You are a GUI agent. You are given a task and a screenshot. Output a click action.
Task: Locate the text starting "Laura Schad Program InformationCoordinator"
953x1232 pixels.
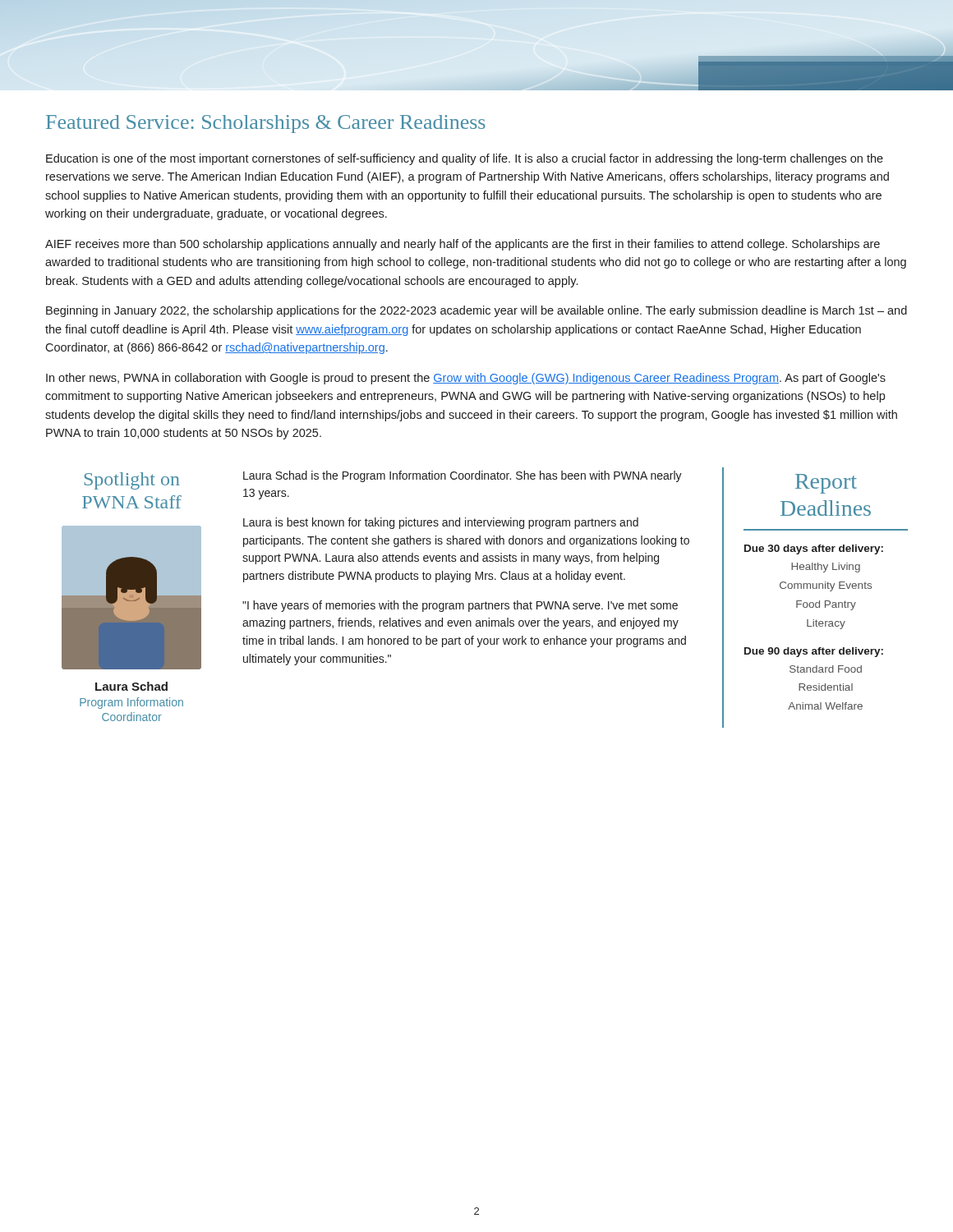(x=131, y=702)
